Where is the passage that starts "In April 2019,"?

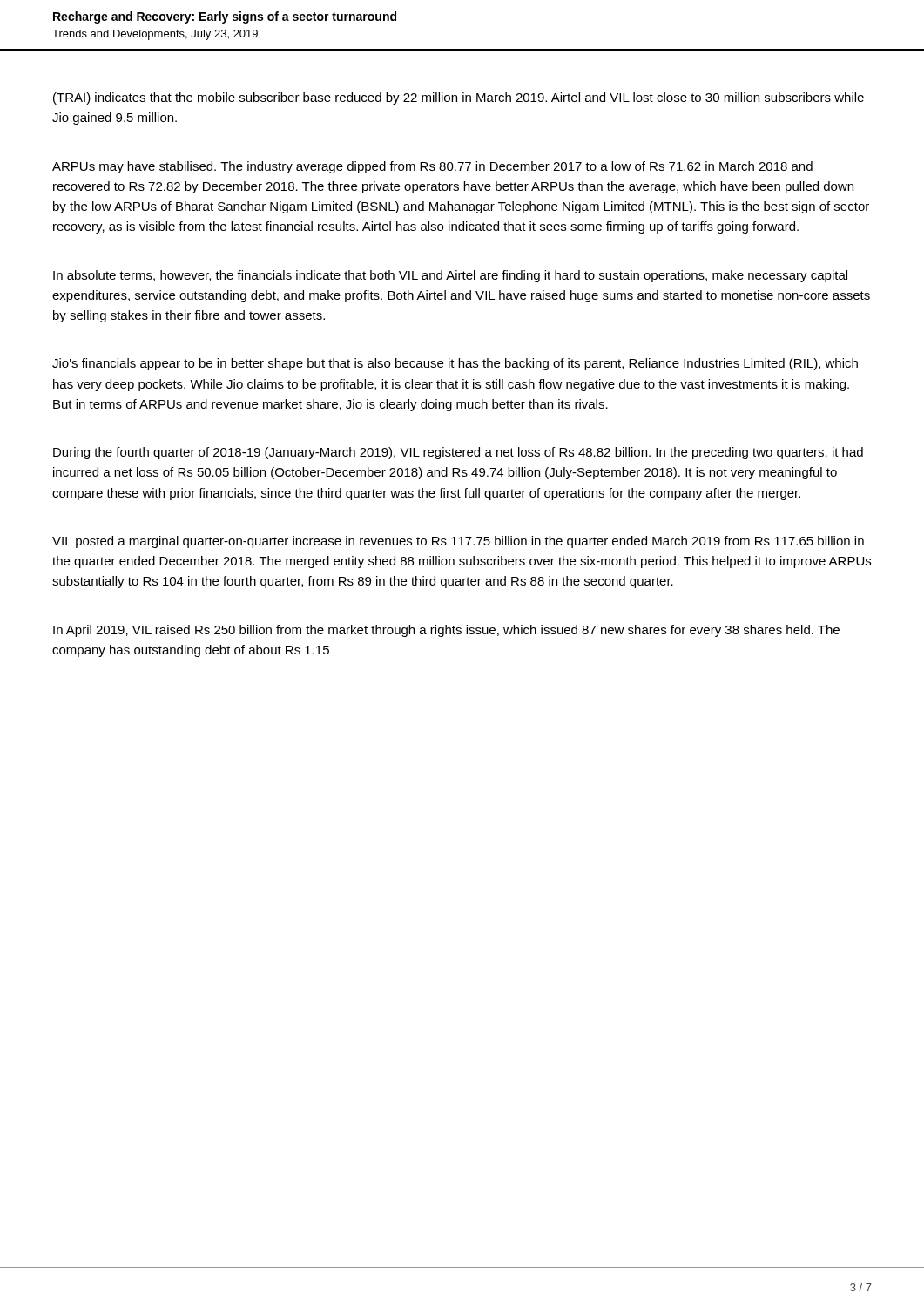click(446, 639)
